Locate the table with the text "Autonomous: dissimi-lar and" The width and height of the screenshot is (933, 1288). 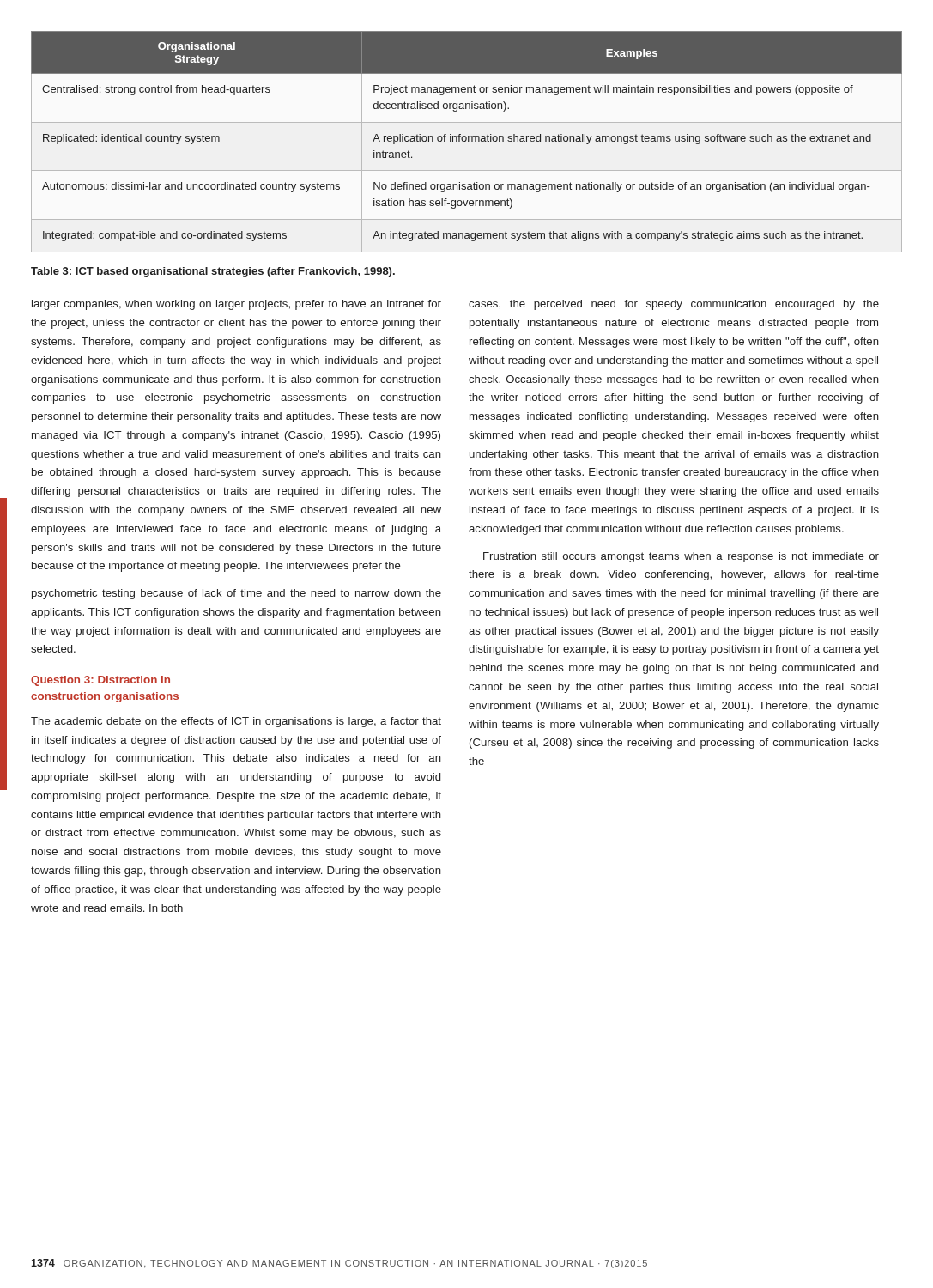point(466,142)
